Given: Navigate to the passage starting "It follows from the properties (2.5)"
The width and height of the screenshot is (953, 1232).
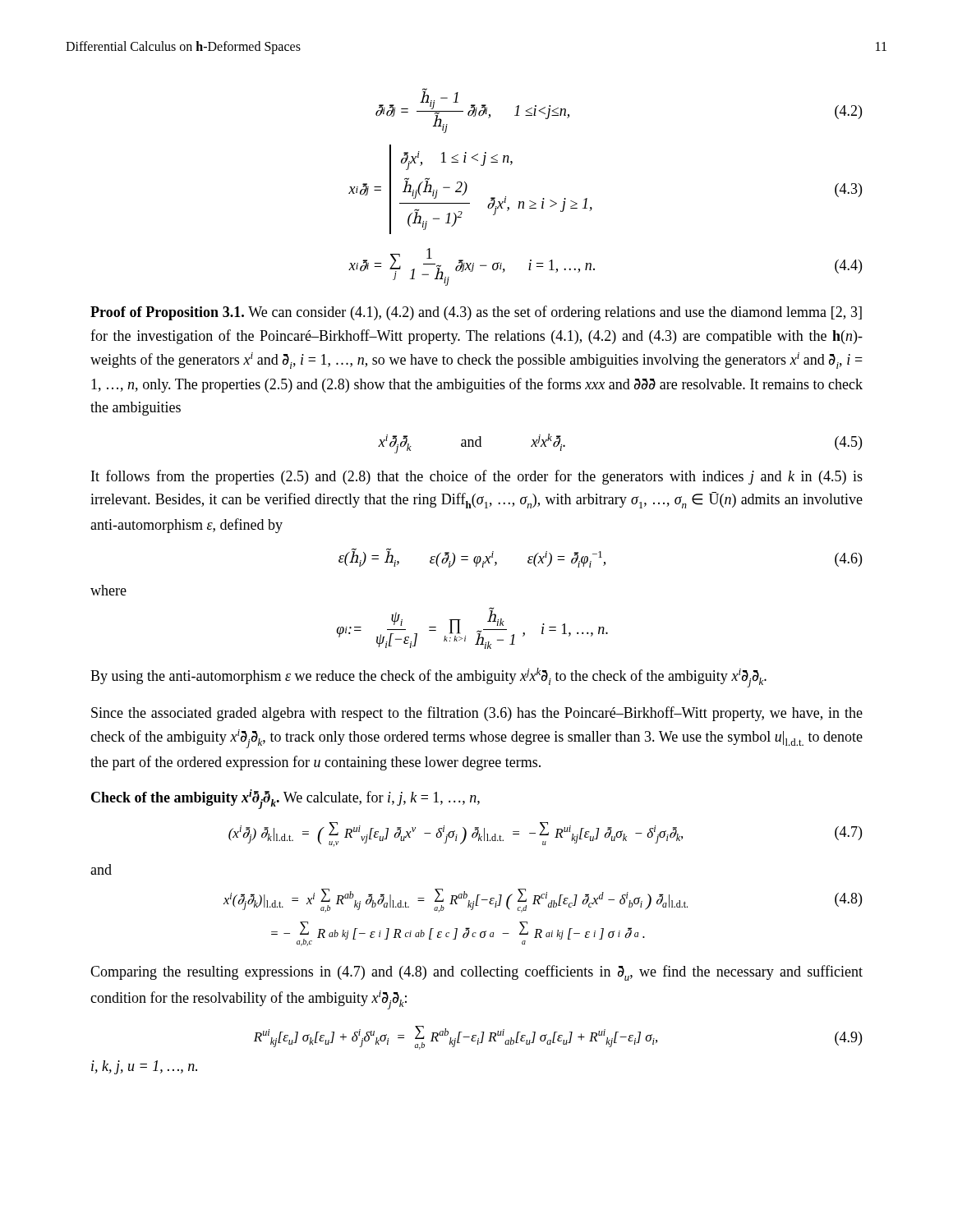Looking at the screenshot, I should [476, 501].
